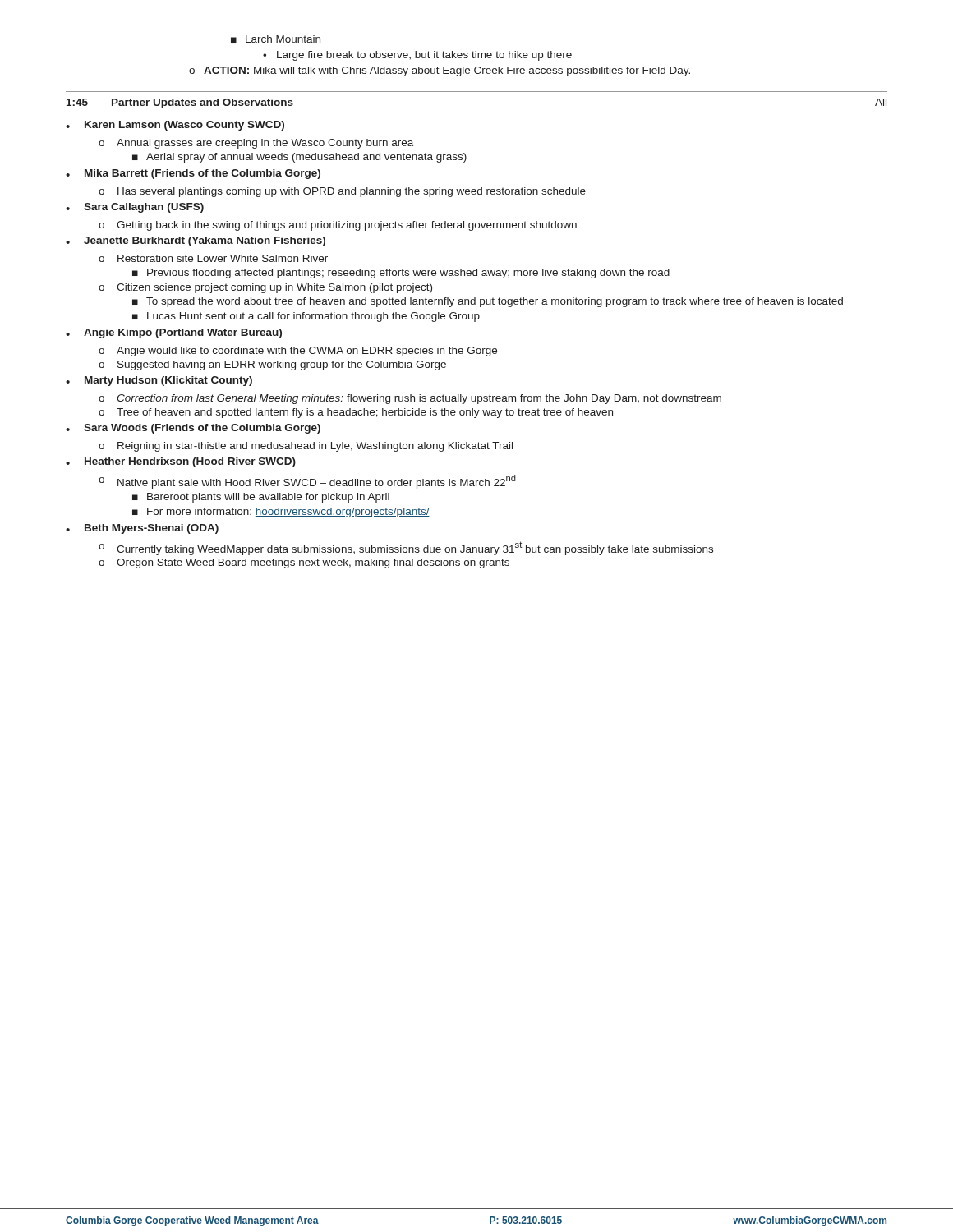953x1232 pixels.
Task: Select the list item containing "o Tree of heaven and spotted lantern fly"
Action: (356, 412)
